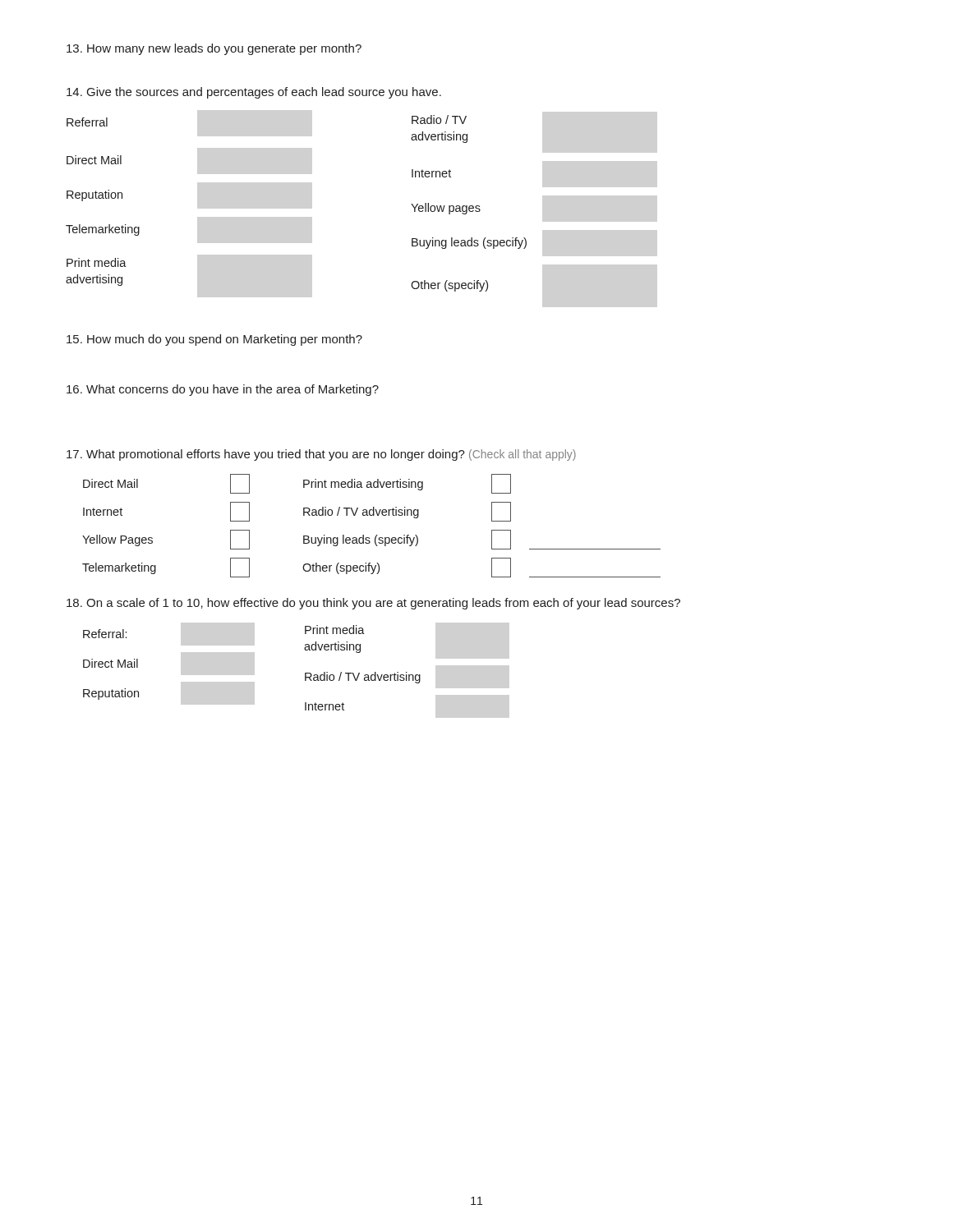The height and width of the screenshot is (1232, 953).
Task: Select the text starting "14. Give the sources and percentages"
Action: [254, 92]
